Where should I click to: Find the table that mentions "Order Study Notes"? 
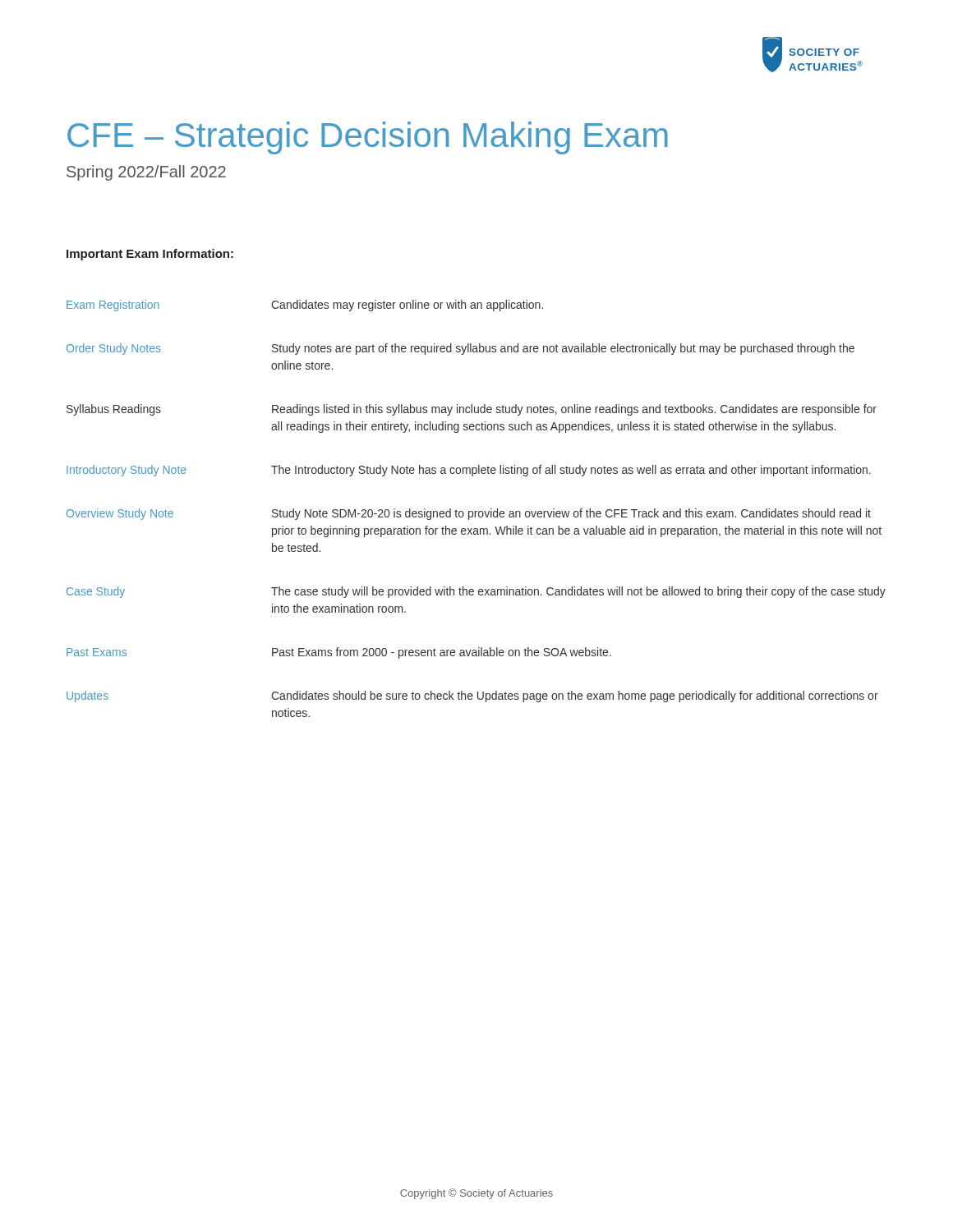click(476, 509)
